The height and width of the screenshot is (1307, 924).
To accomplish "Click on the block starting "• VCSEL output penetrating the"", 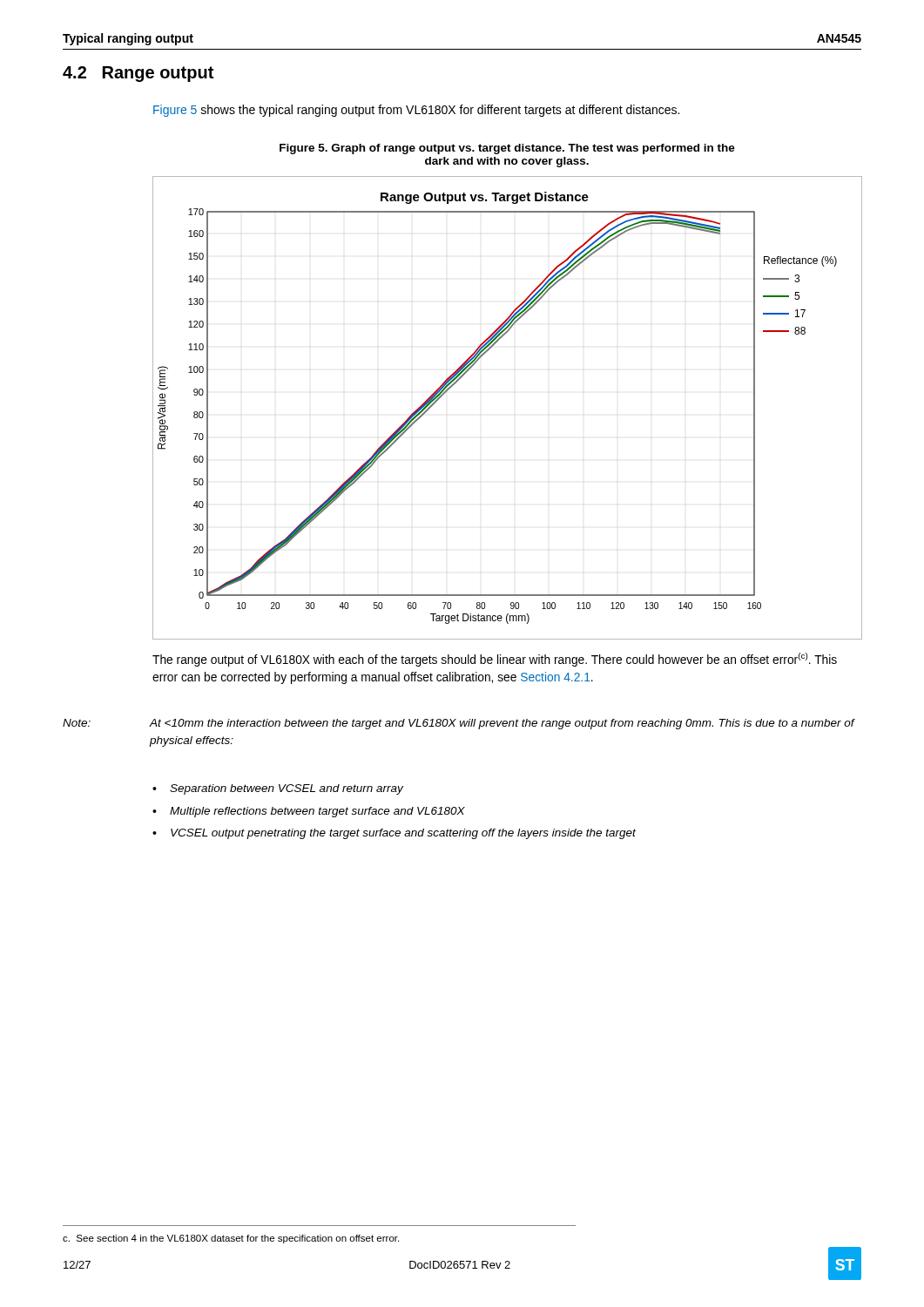I will point(394,834).
